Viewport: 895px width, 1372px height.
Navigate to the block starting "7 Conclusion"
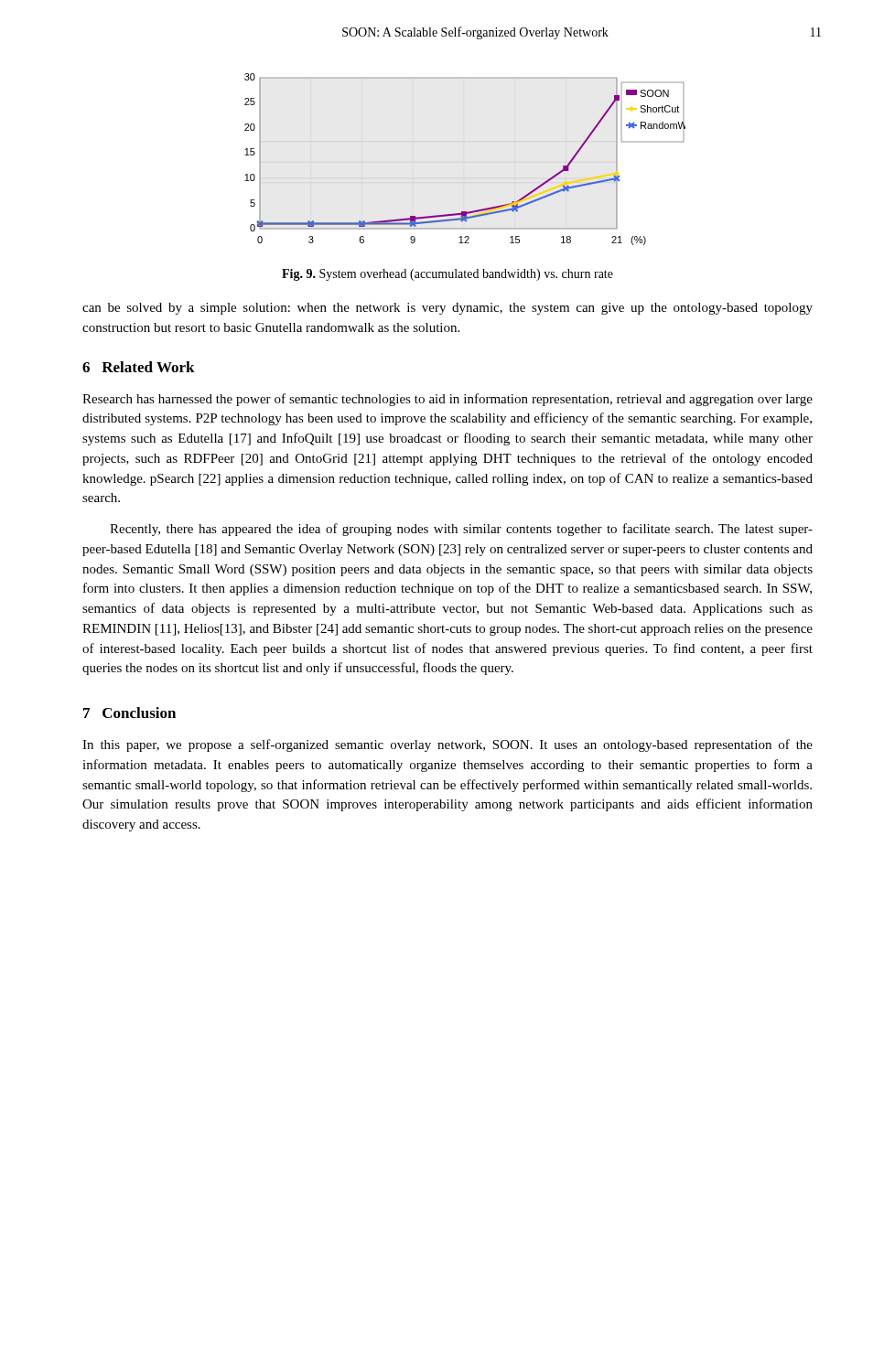(x=129, y=713)
